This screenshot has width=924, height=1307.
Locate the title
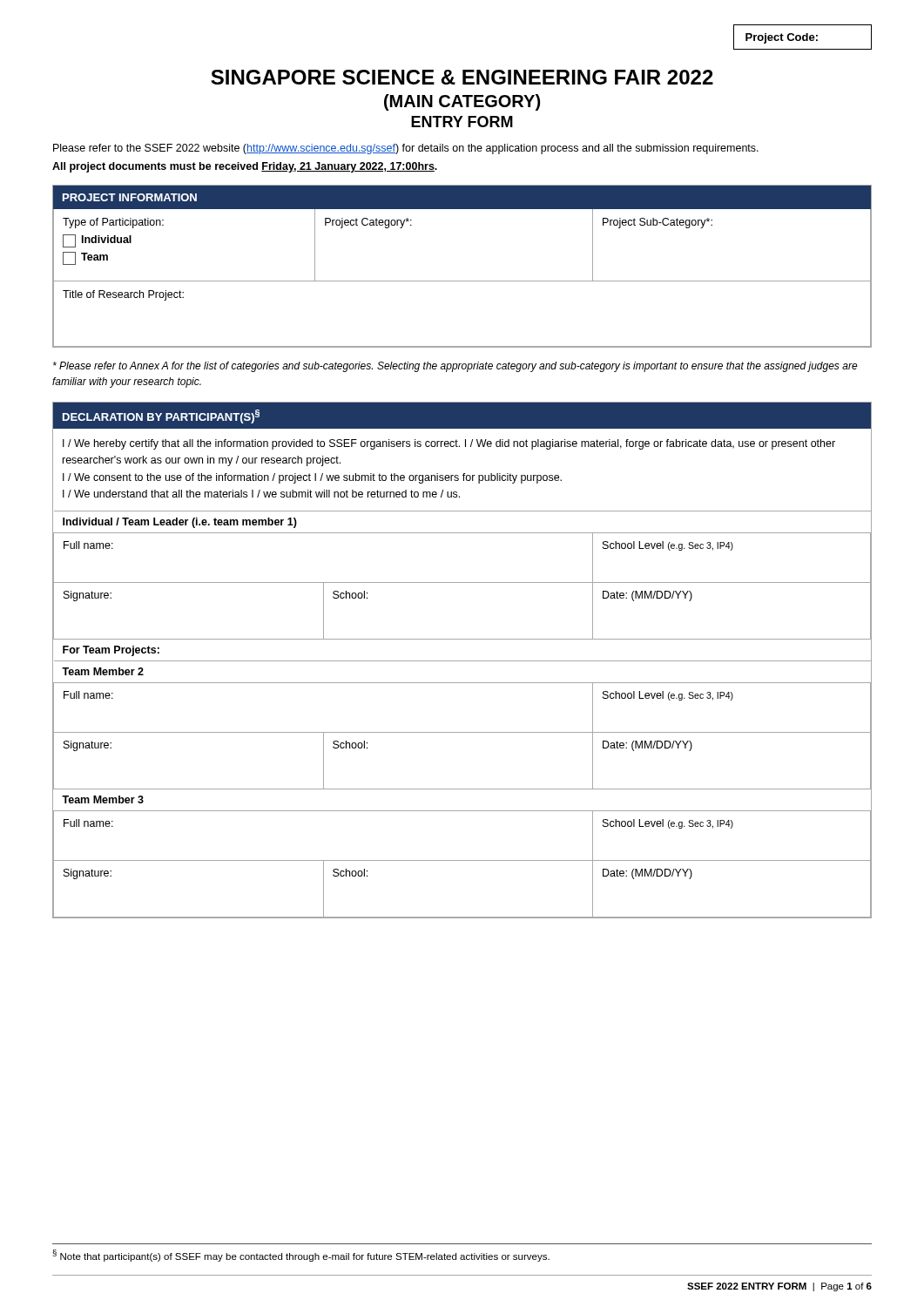[x=462, y=98]
